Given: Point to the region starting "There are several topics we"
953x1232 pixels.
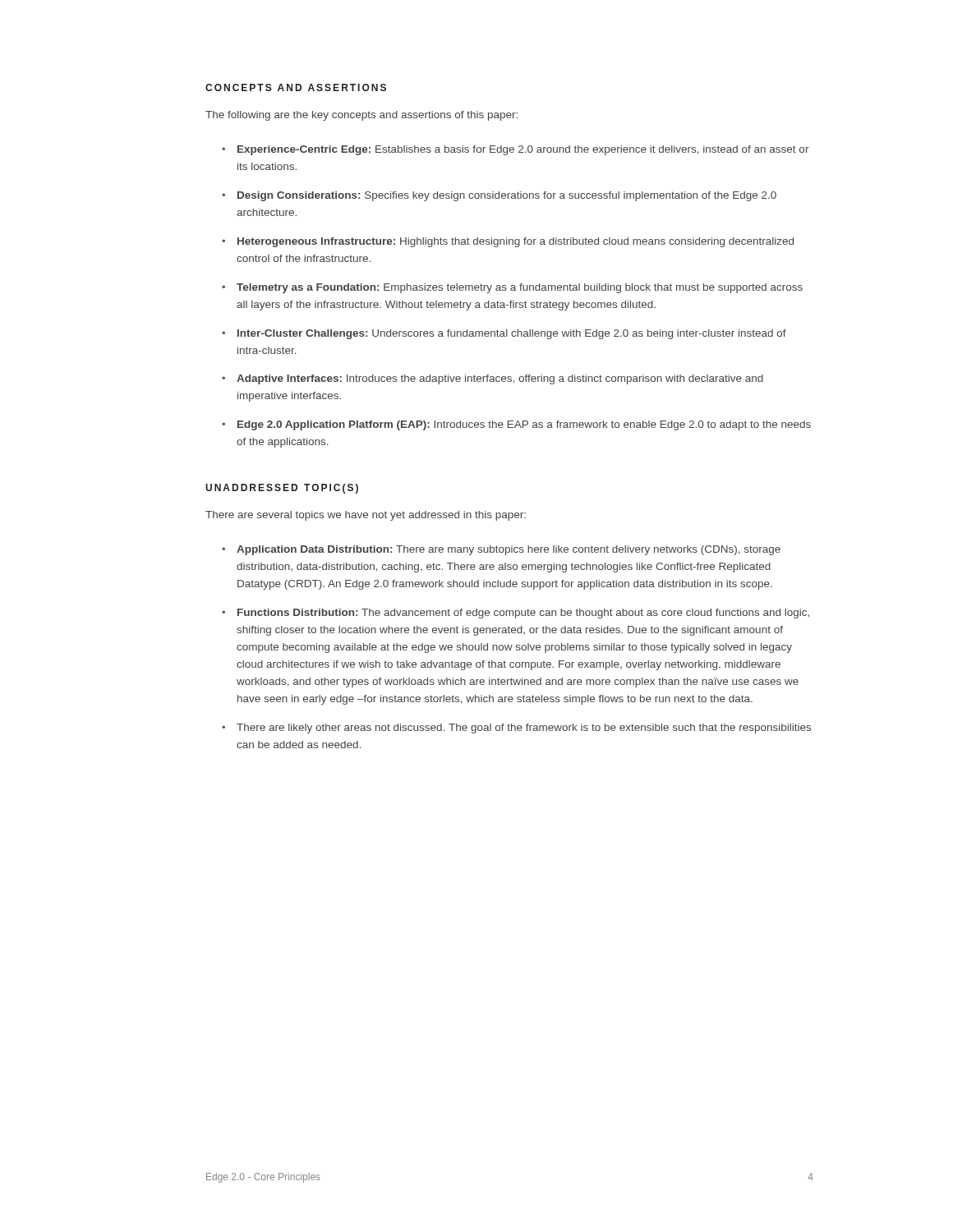Looking at the screenshot, I should point(509,515).
